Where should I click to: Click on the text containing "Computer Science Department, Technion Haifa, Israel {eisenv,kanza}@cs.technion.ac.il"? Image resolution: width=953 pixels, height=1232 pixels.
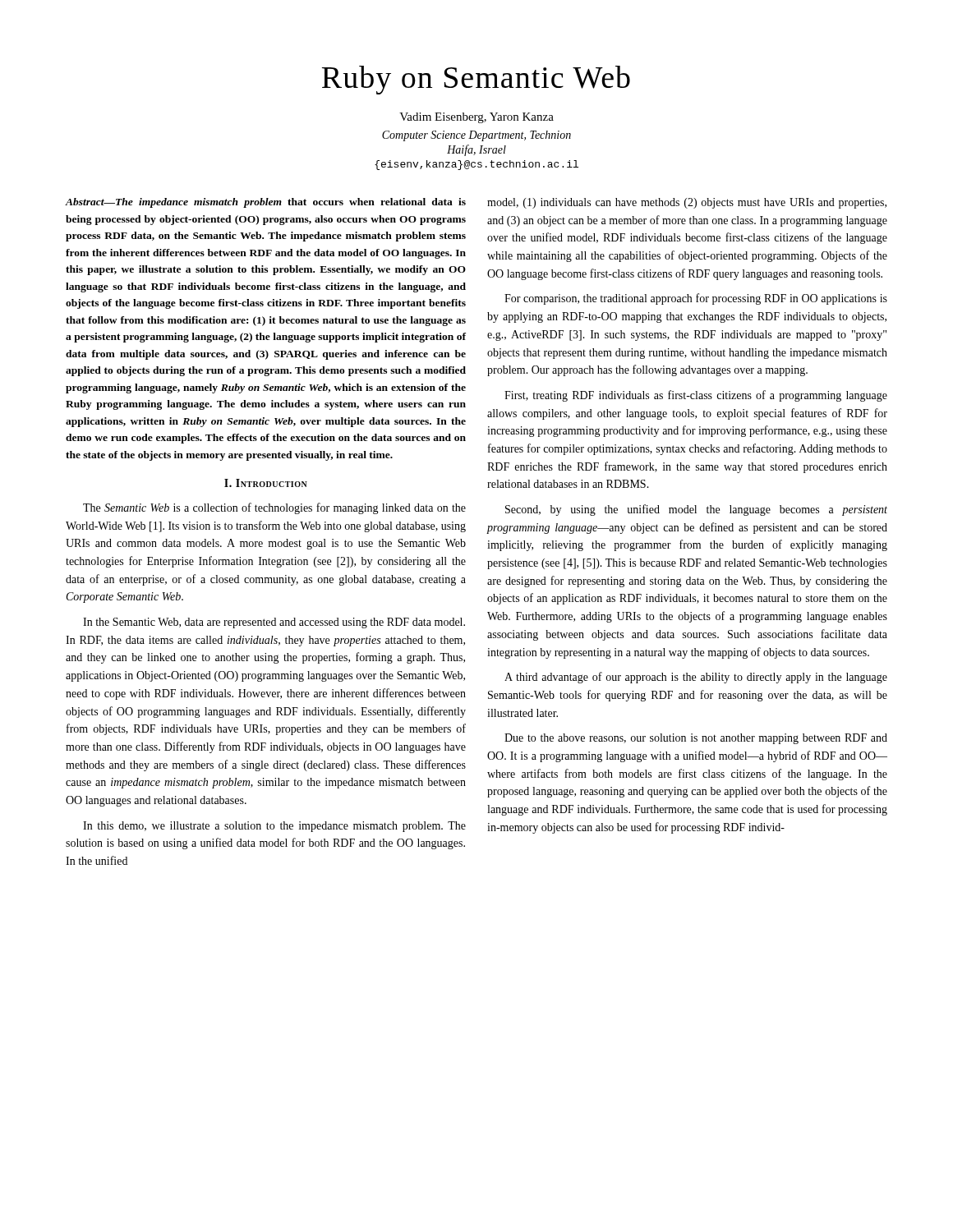(476, 150)
